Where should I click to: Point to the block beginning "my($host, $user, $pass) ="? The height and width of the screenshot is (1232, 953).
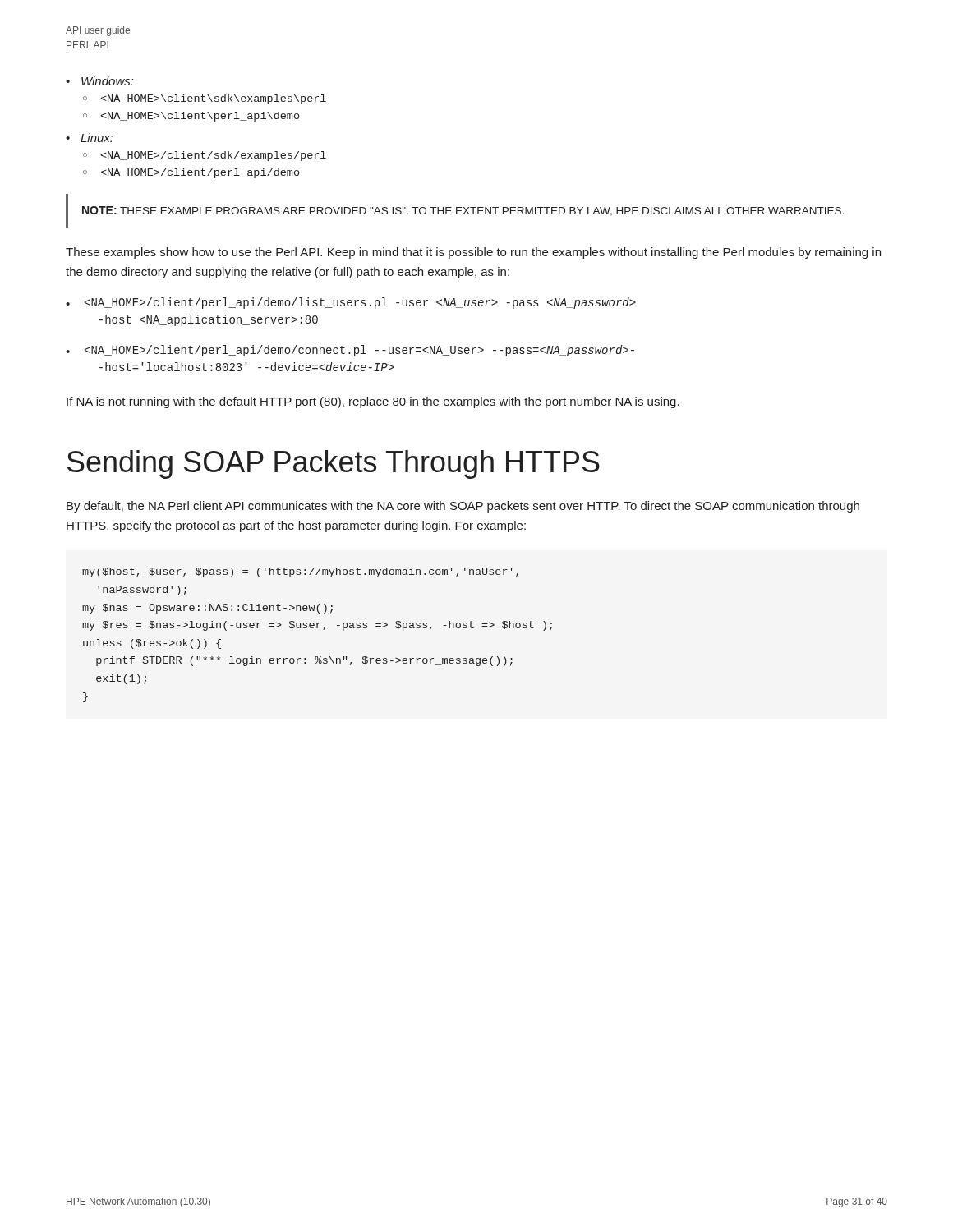476,635
